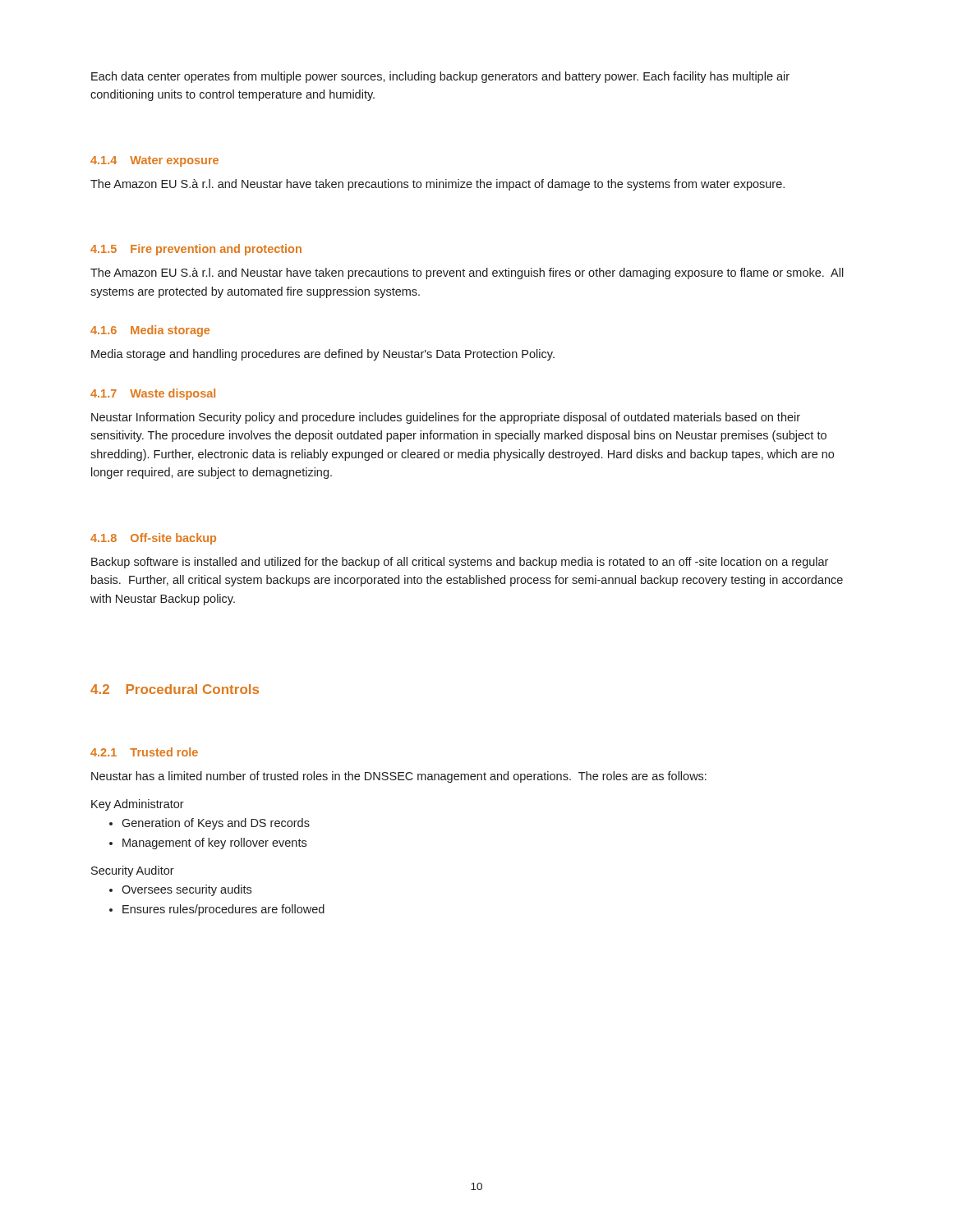Navigate to the text block starting "Generation of Keys and DS records"

pos(216,823)
